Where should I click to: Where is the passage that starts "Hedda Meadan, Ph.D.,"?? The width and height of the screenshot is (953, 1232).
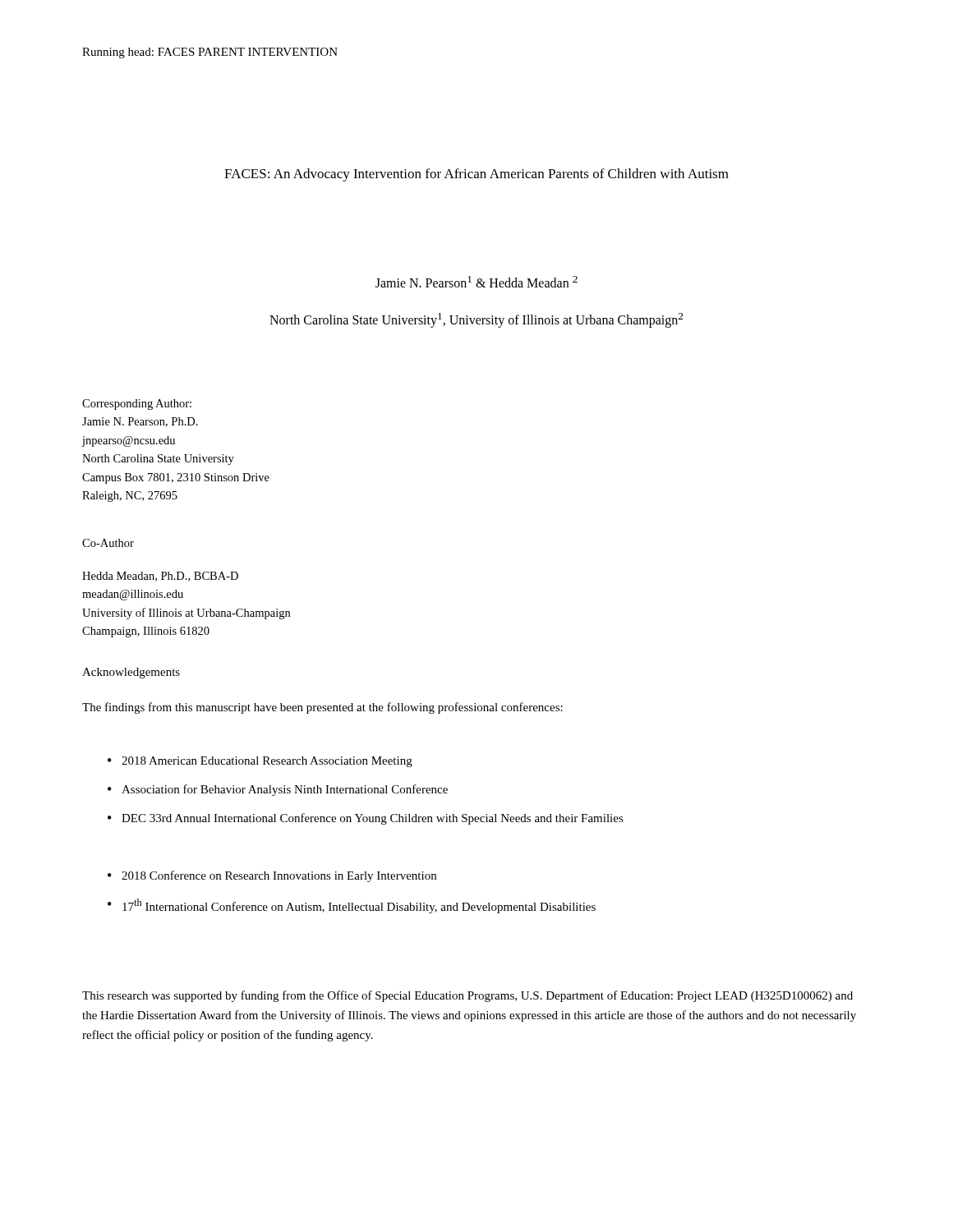pos(186,603)
